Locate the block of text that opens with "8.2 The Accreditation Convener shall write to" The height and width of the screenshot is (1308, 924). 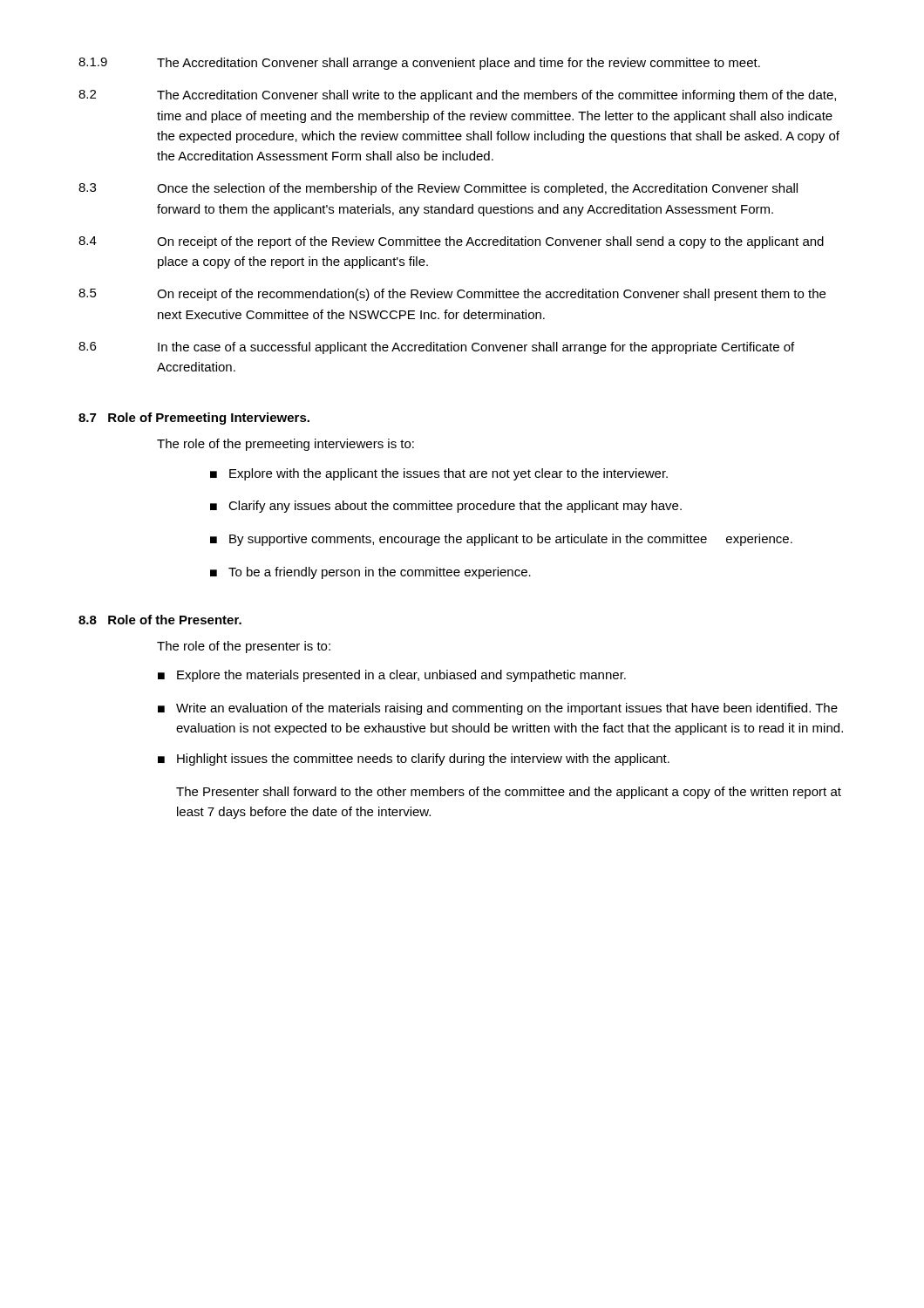[x=462, y=125]
